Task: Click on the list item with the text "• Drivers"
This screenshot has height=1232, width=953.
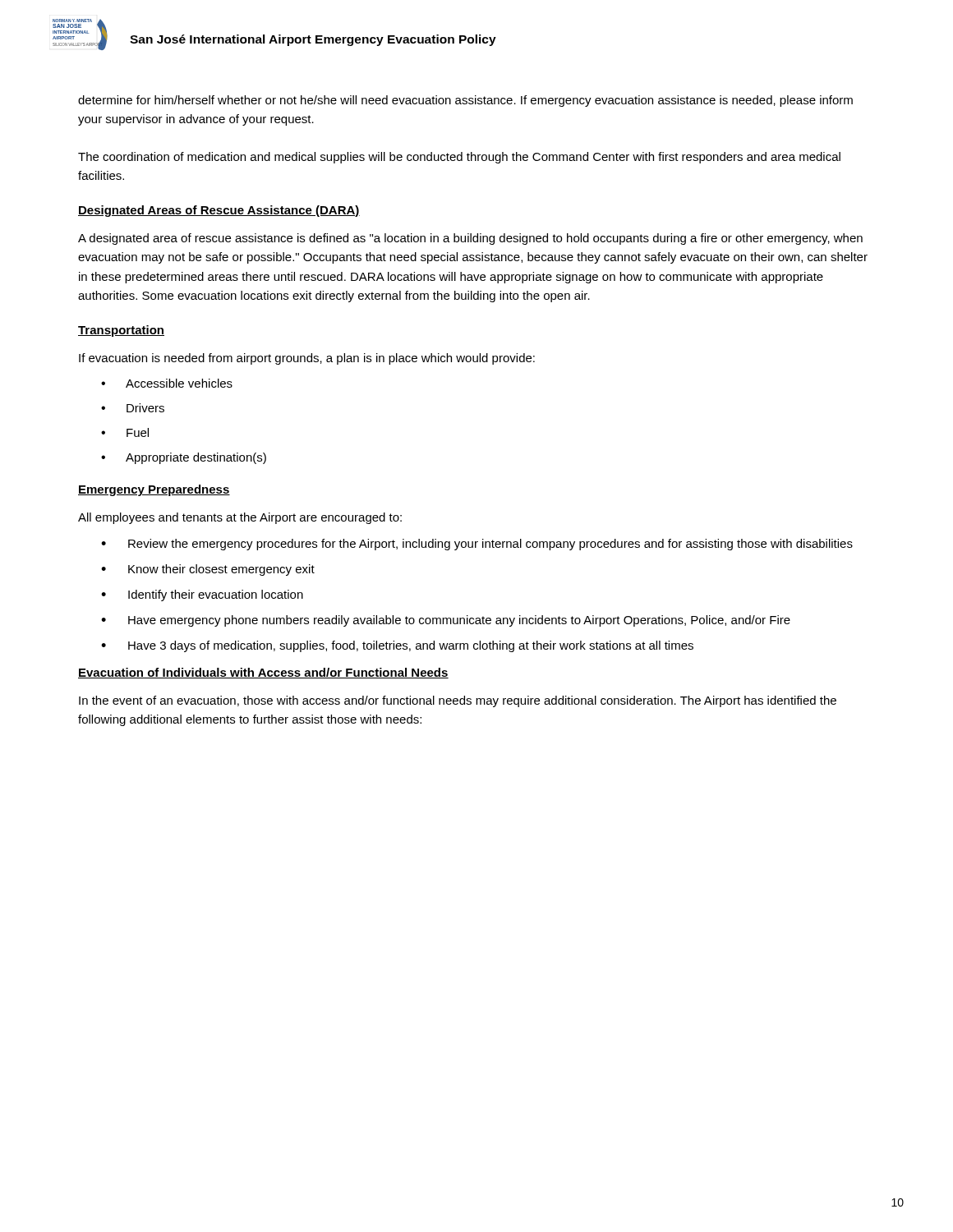Action: (133, 409)
